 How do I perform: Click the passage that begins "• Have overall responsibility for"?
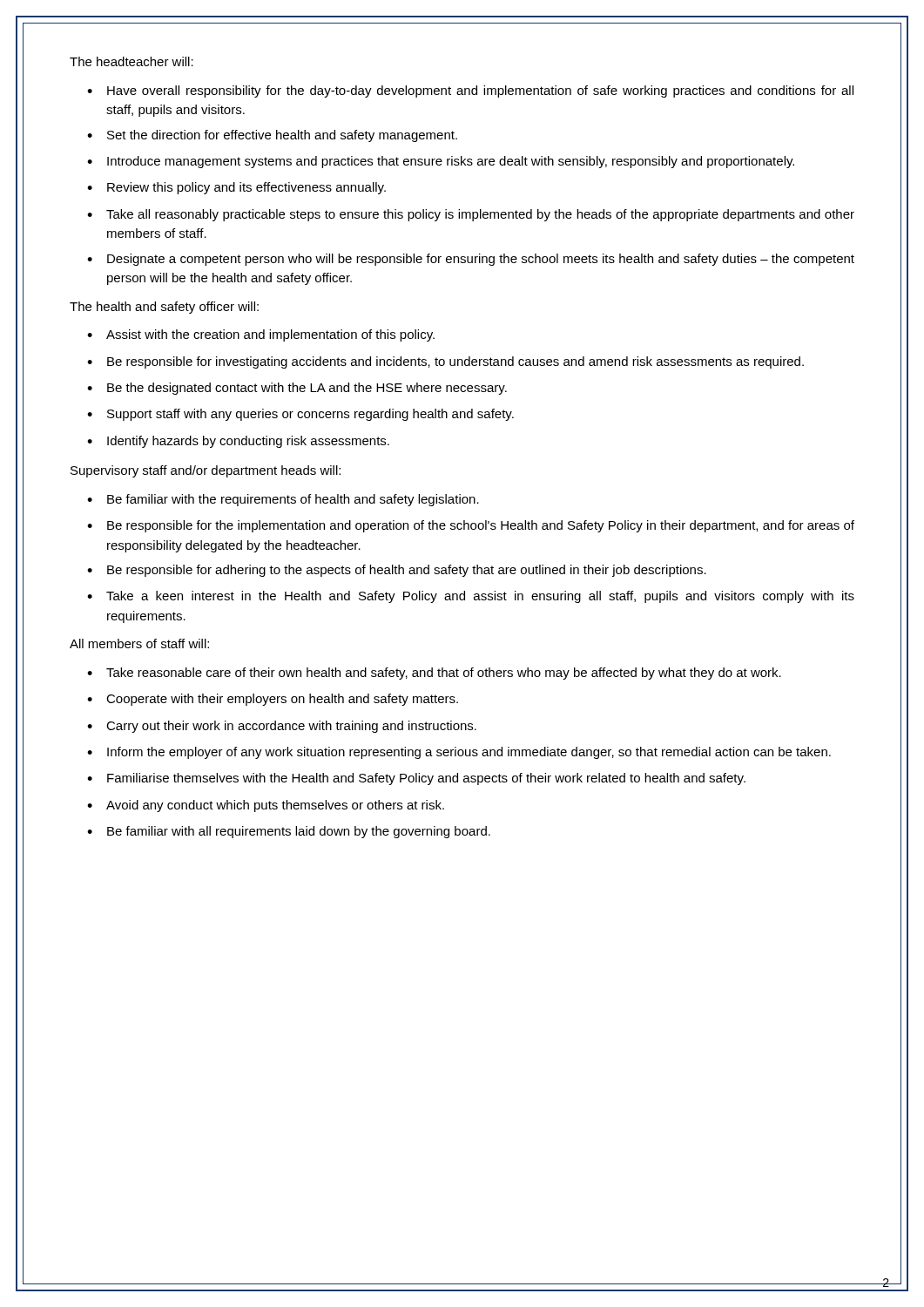(x=471, y=100)
